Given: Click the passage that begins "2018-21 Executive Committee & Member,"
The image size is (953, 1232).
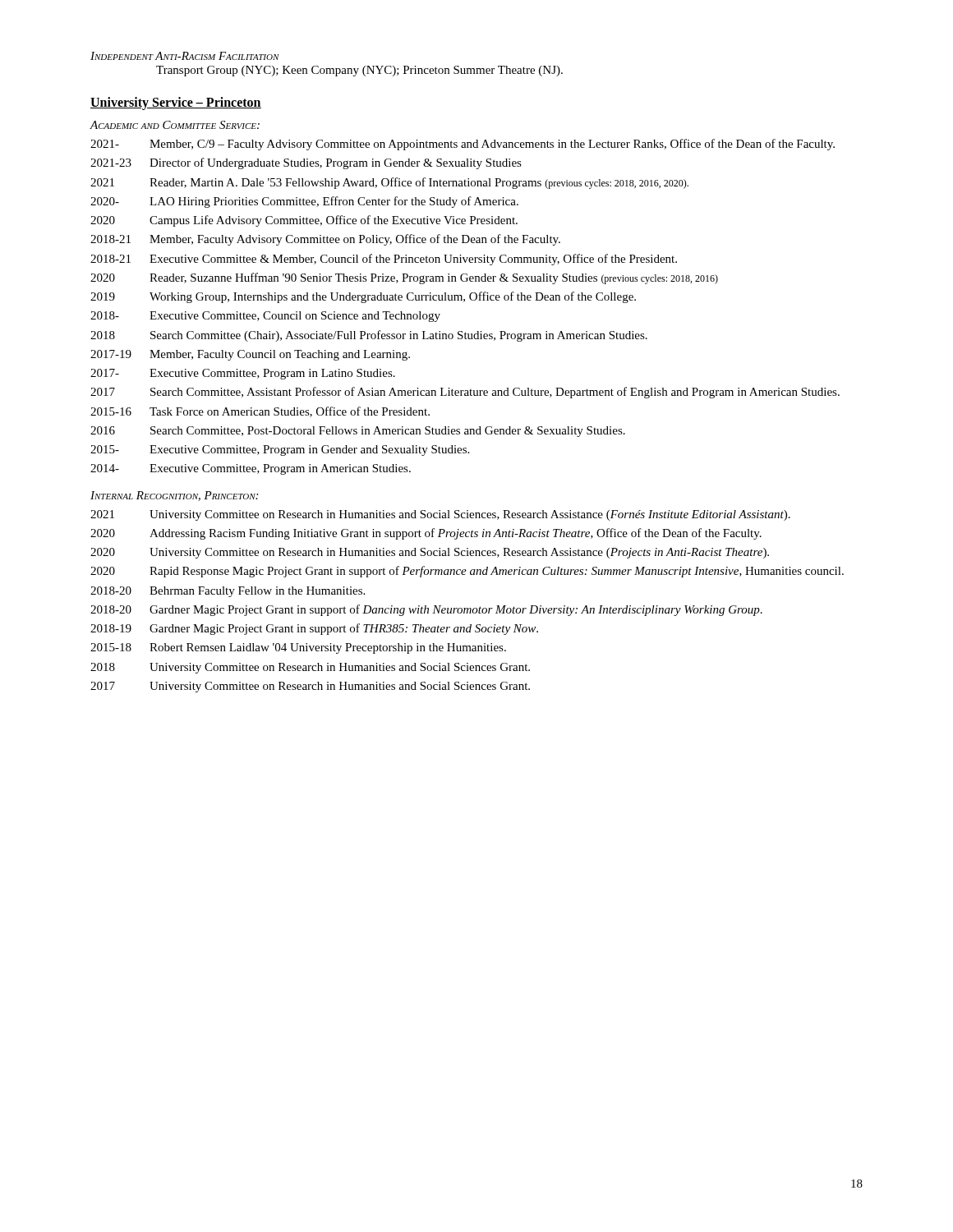Looking at the screenshot, I should pyautogui.click(x=476, y=258).
